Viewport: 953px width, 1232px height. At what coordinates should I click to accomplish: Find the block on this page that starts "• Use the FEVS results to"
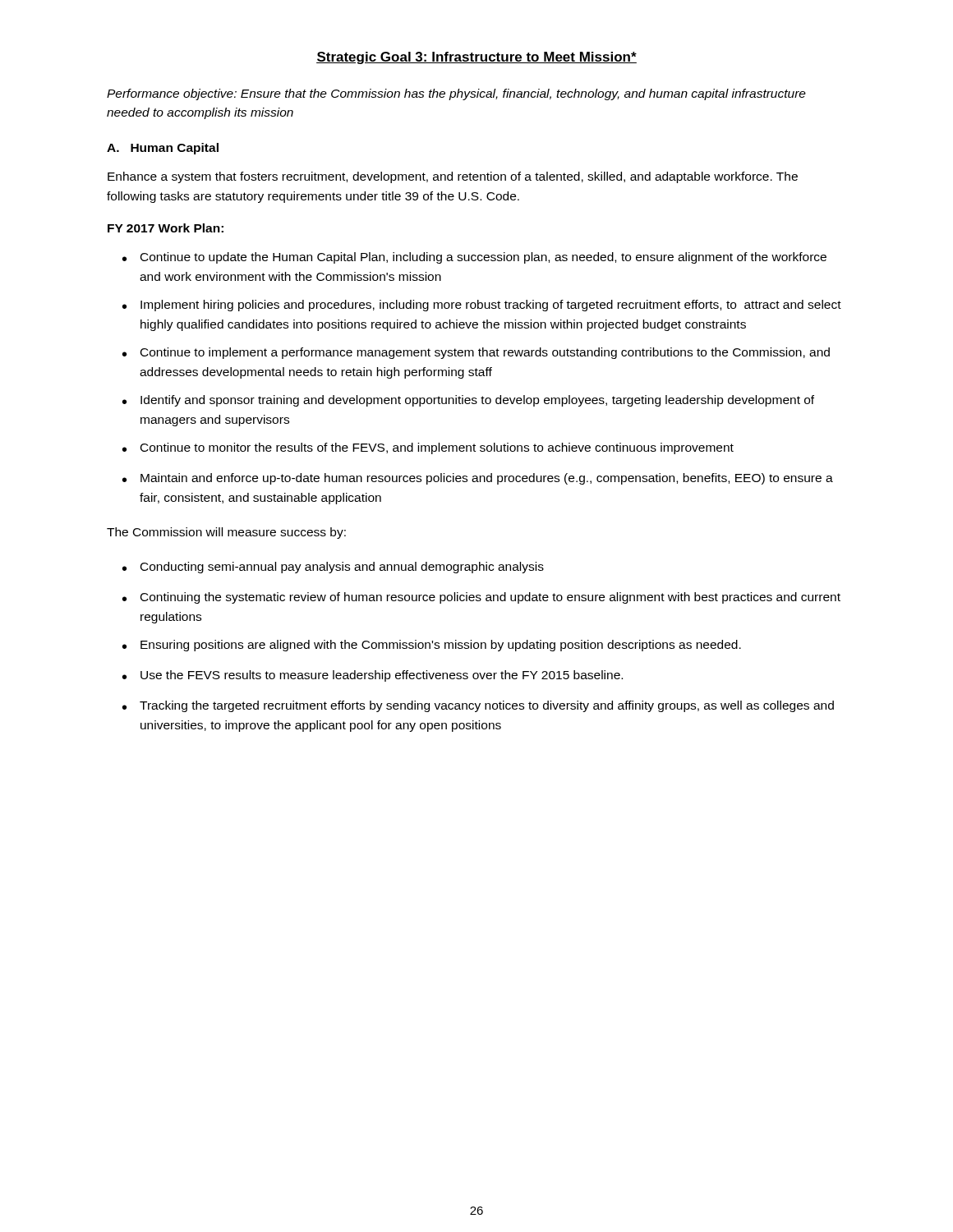(x=484, y=676)
